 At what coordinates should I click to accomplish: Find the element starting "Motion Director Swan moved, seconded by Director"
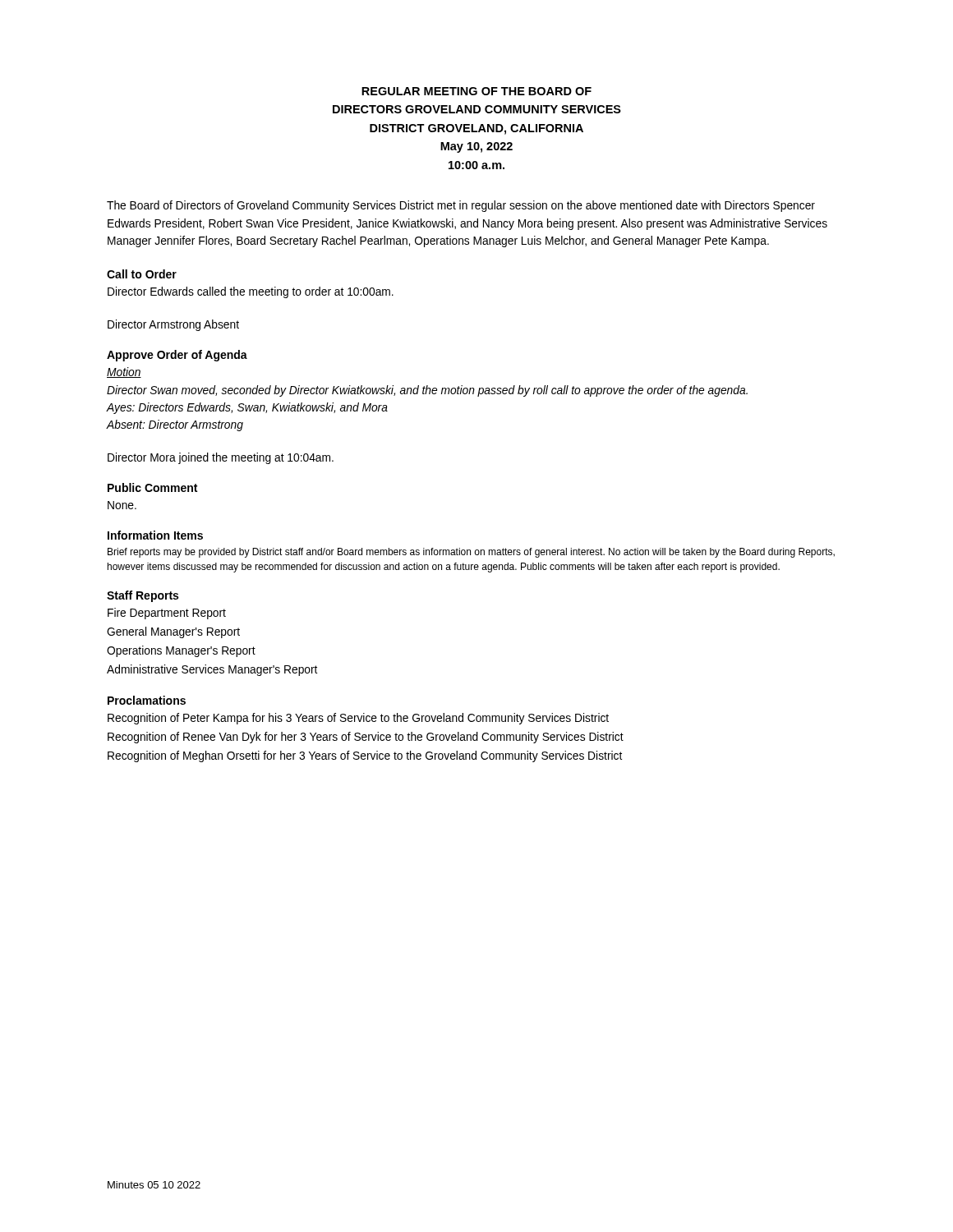point(476,399)
